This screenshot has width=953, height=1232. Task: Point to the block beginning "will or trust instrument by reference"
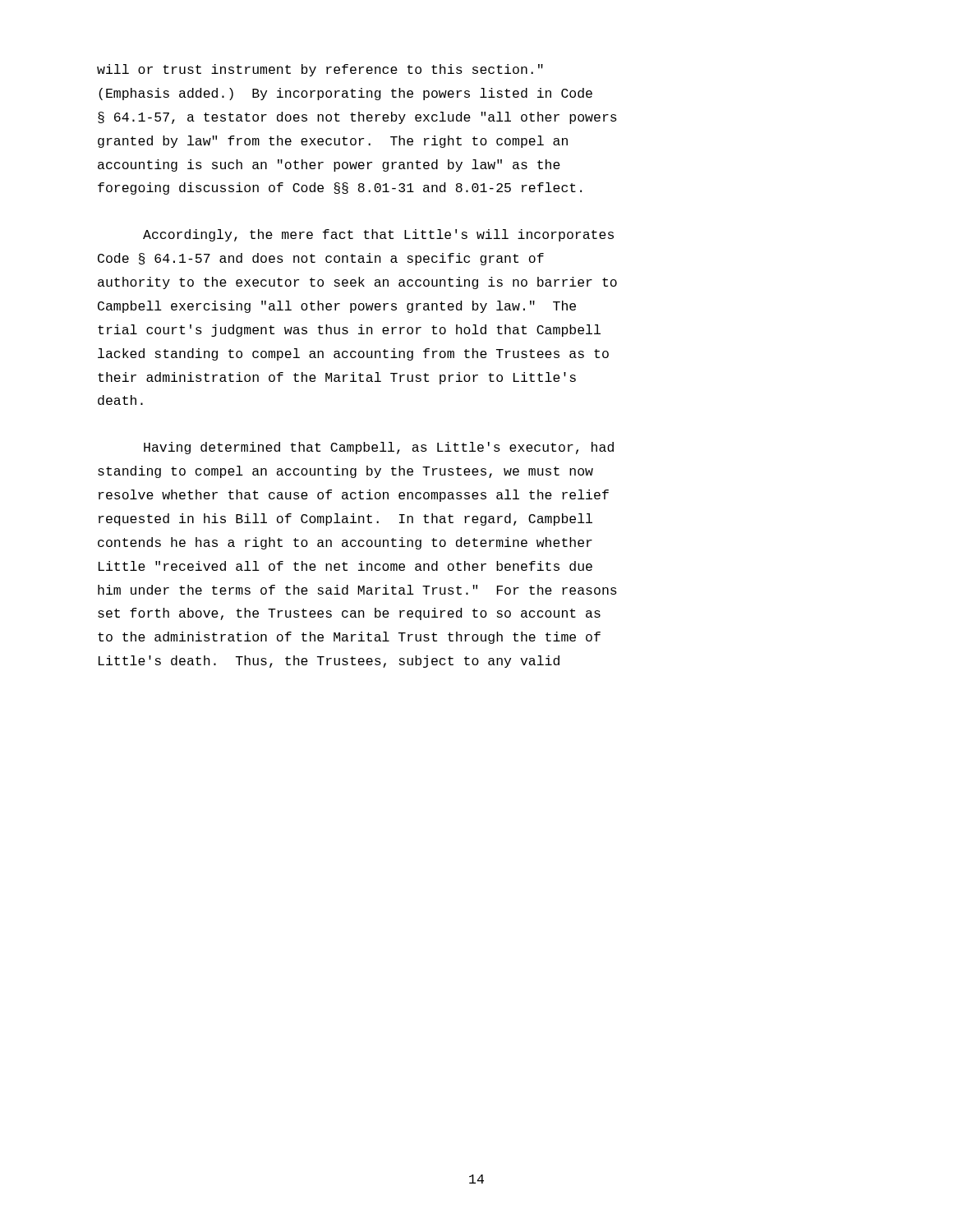tap(476, 130)
